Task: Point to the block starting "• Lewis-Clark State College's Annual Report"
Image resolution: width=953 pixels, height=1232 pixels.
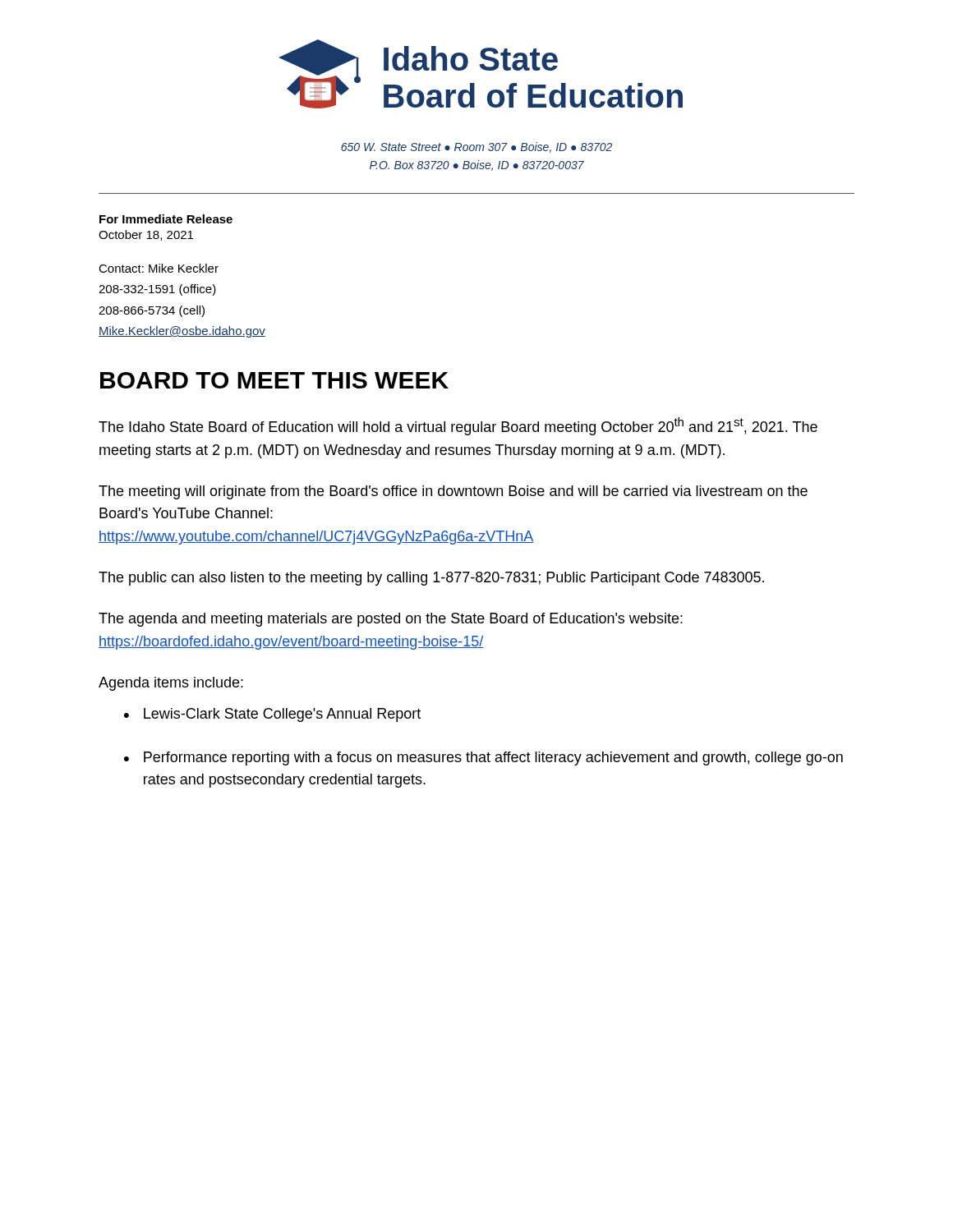Action: tap(272, 716)
